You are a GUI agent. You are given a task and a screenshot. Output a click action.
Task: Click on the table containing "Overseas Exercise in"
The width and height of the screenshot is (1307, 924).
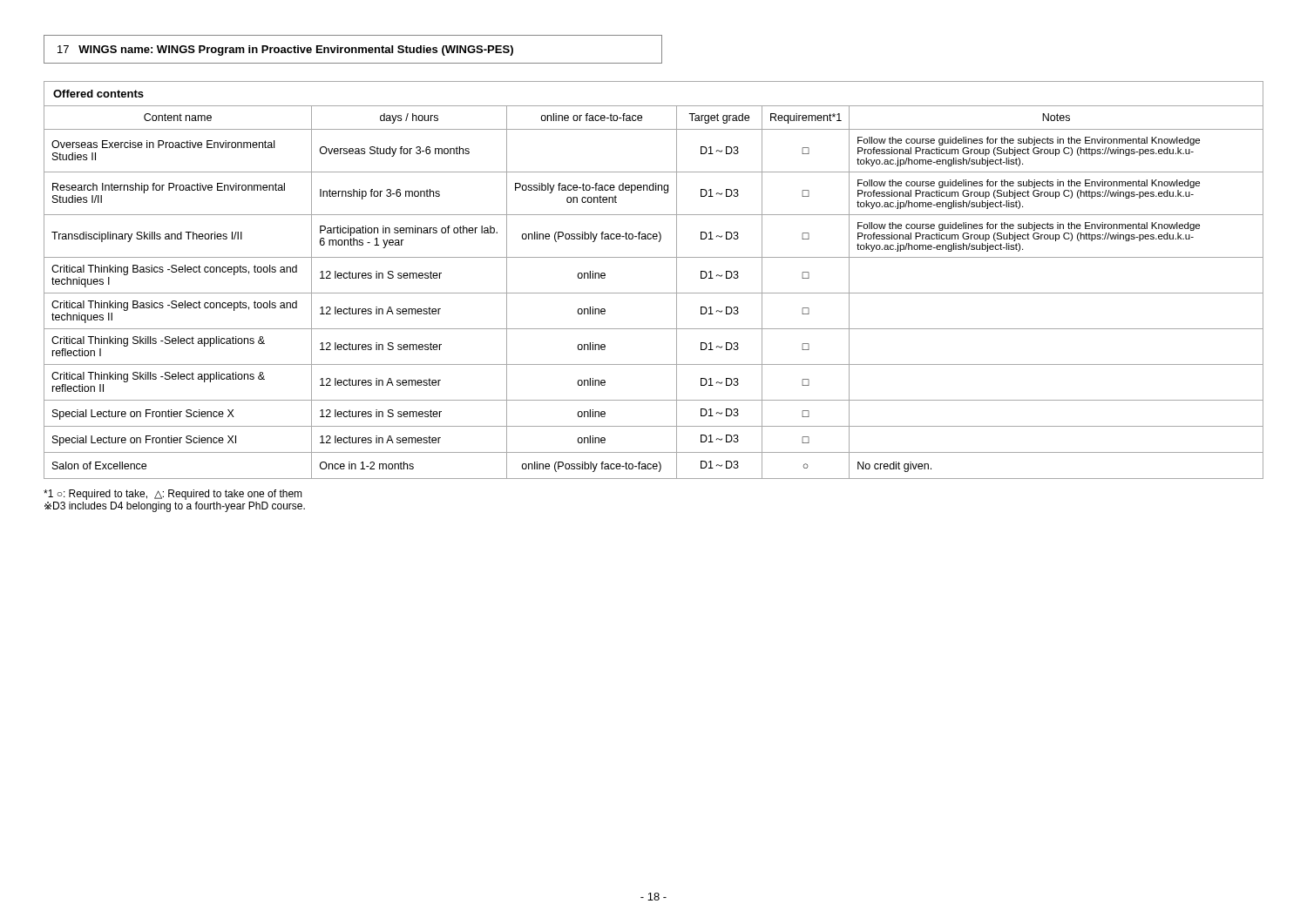coord(654,292)
